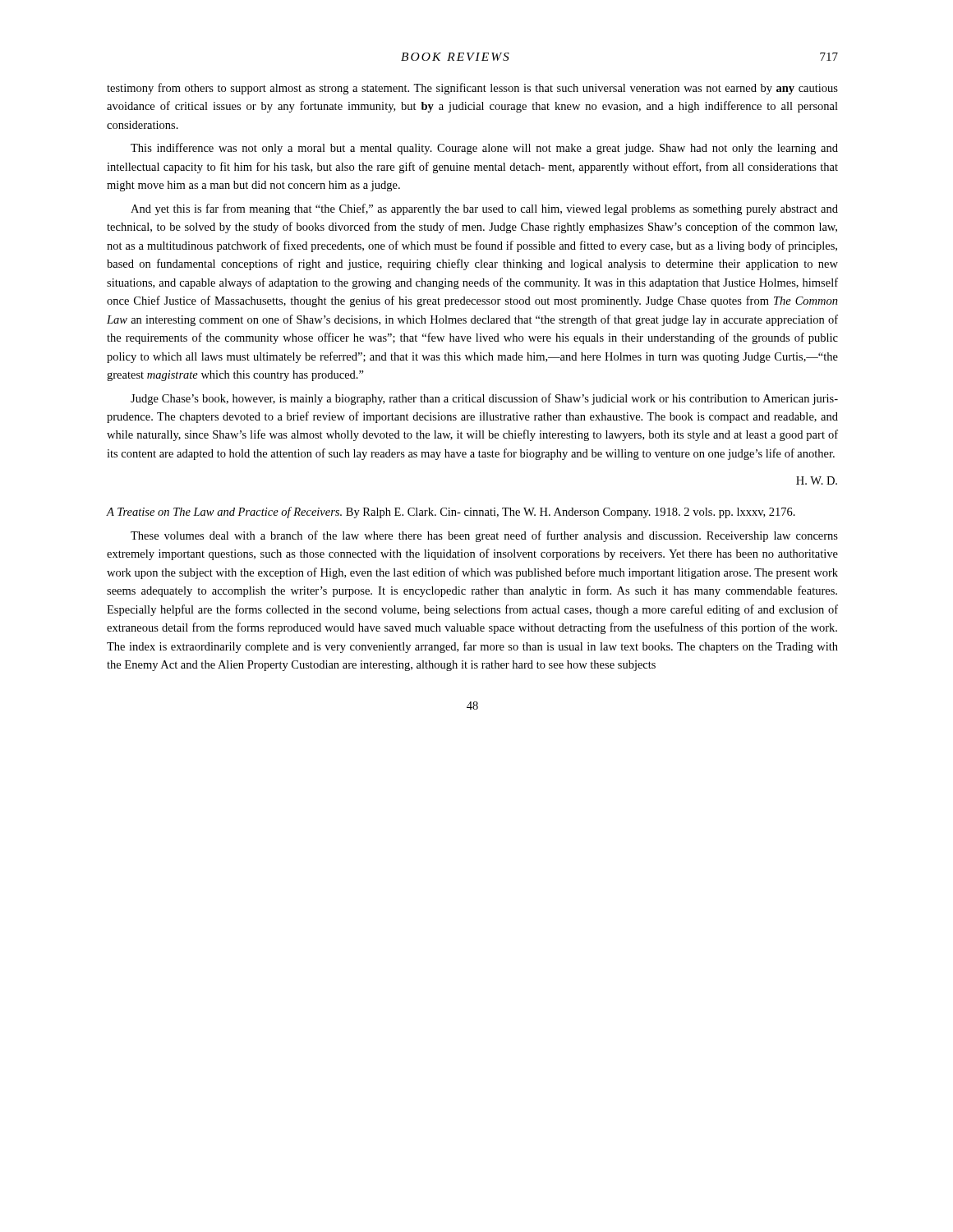Screen dimensions: 1232x953
Task: Navigate to the element starting "These volumes deal with a branch of the"
Action: (472, 600)
